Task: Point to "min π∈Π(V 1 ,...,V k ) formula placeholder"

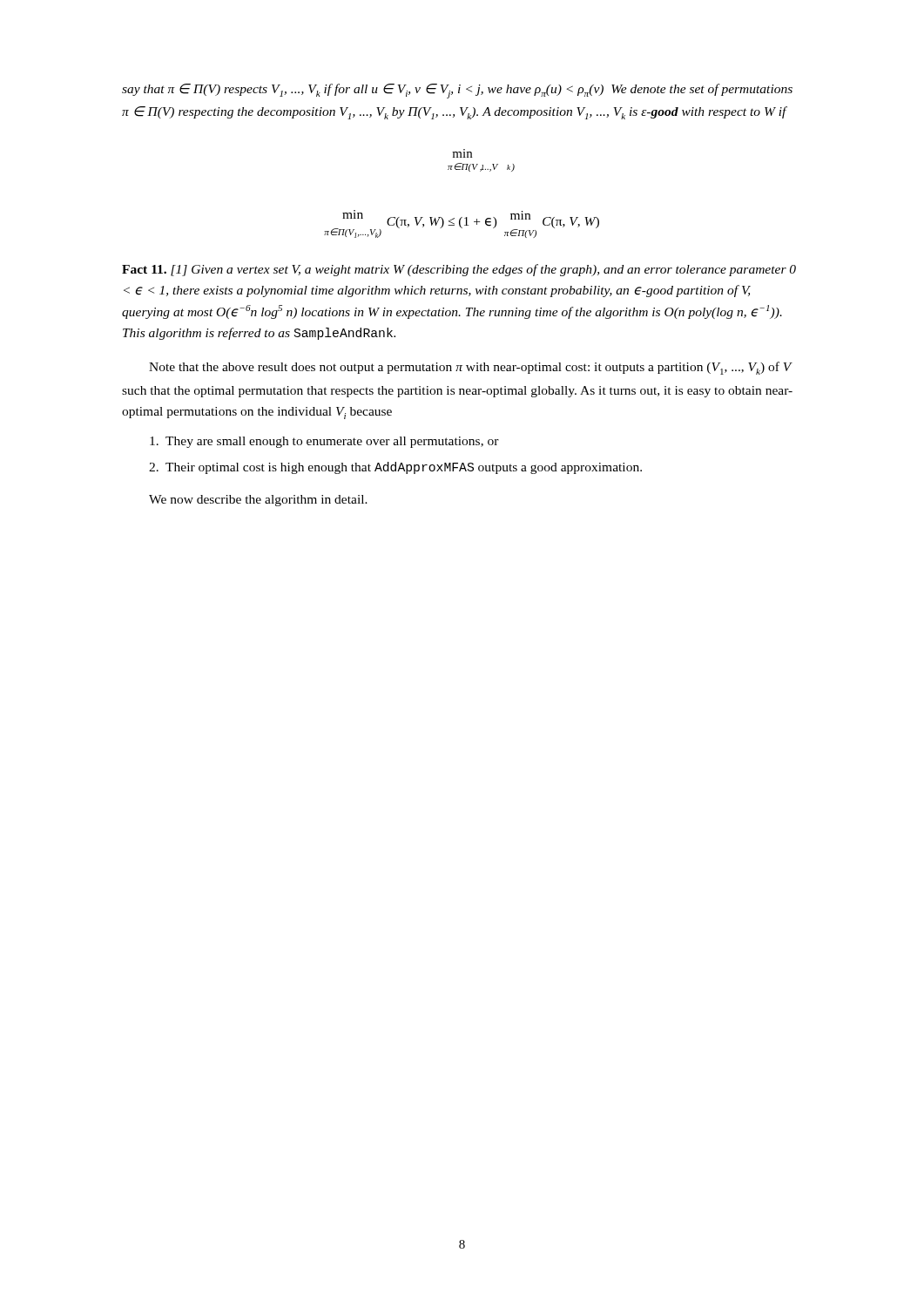Action: tap(462, 159)
